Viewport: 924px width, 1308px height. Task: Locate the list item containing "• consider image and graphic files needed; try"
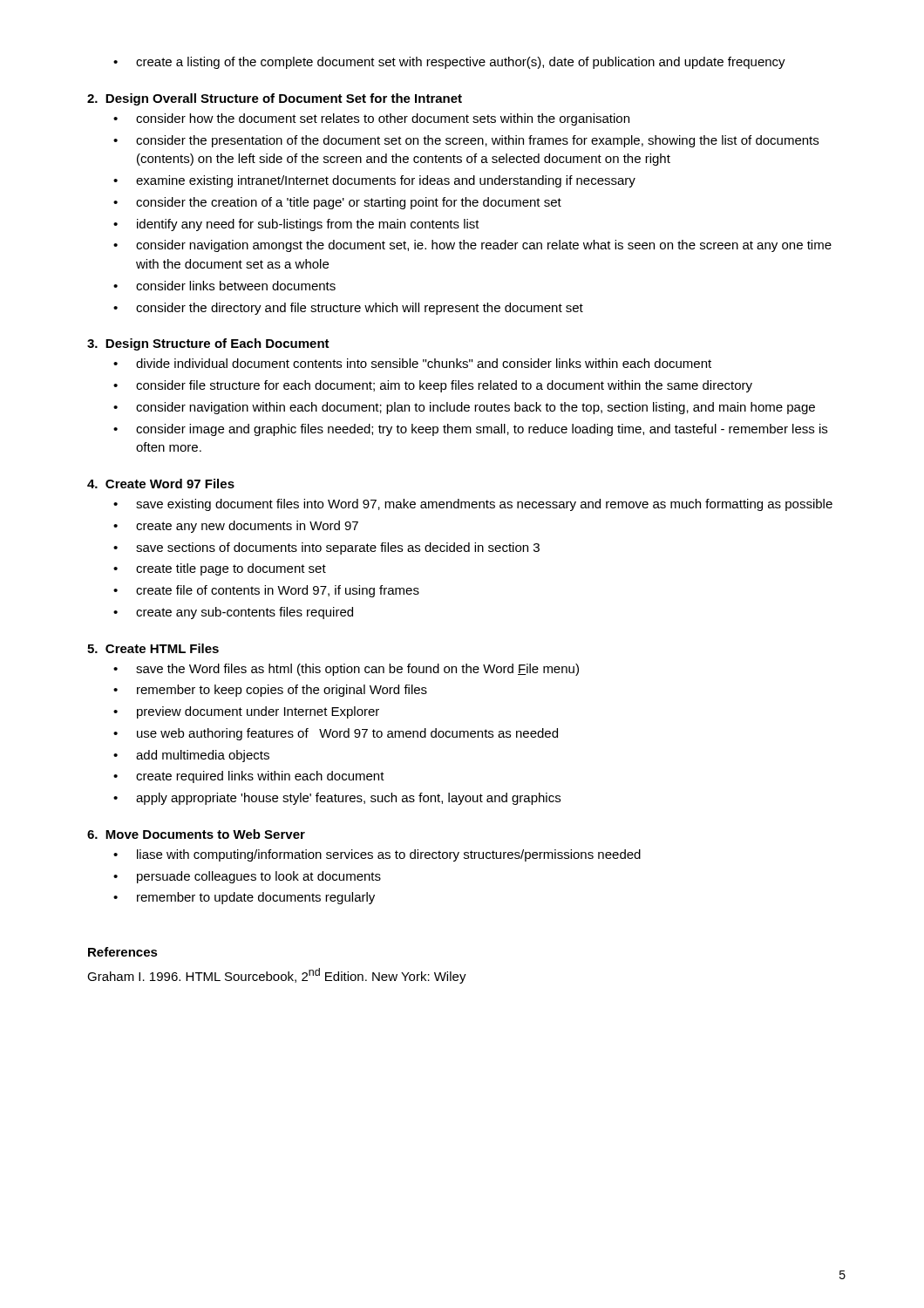point(479,438)
